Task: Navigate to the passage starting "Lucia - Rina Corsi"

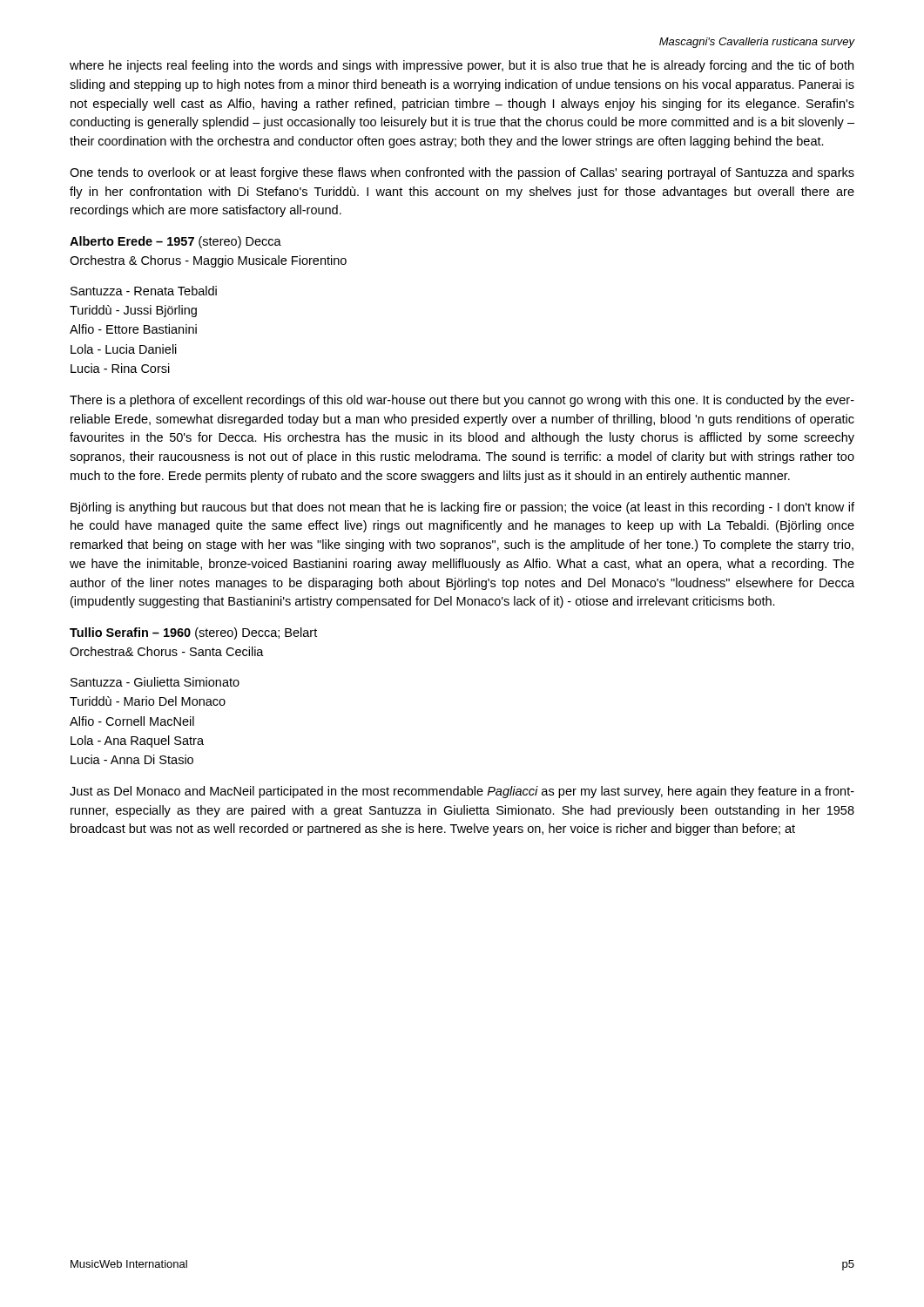Action: [120, 369]
